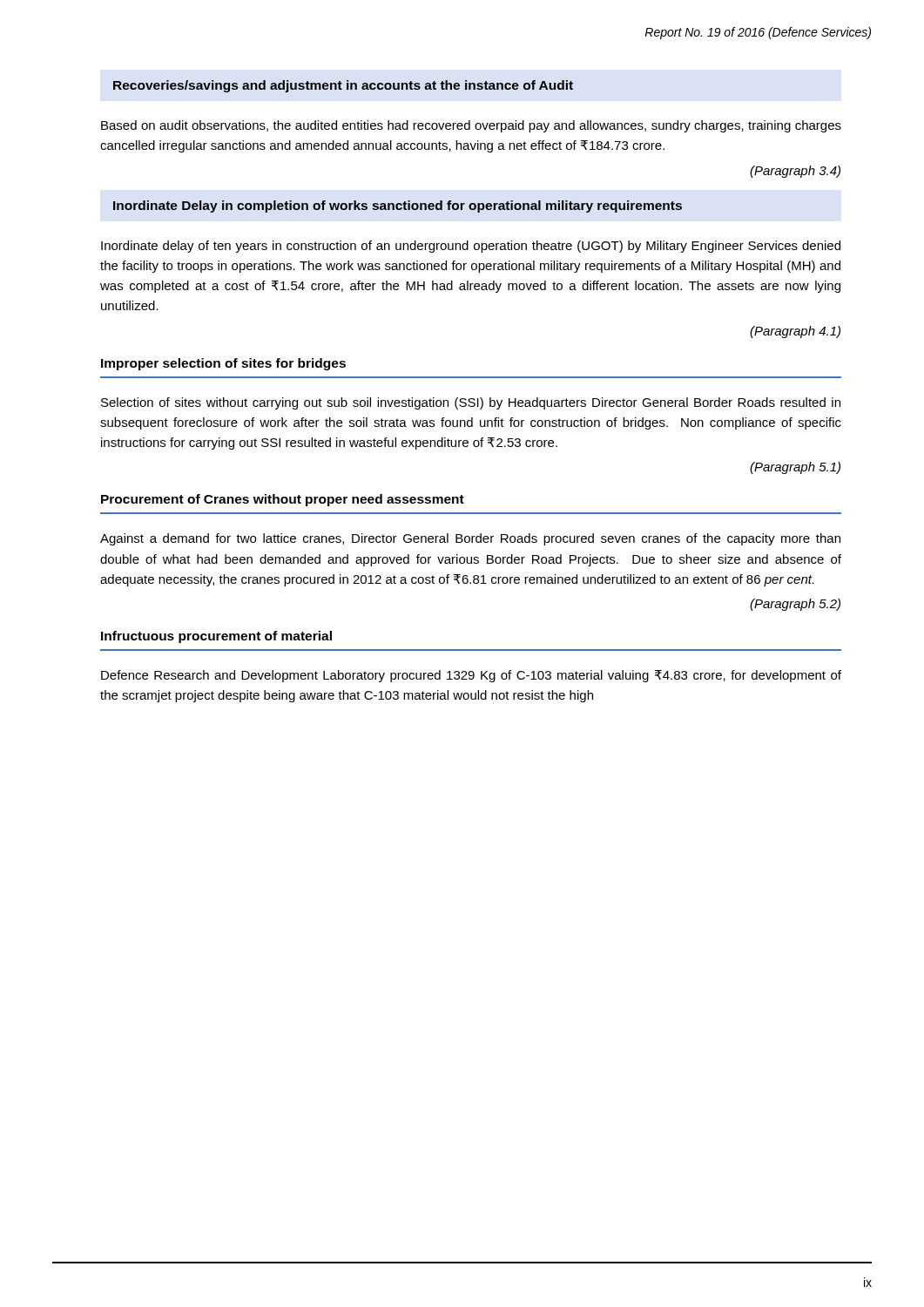Locate the block of text that opens with "Selection of sites without carrying"
924x1307 pixels.
pyautogui.click(x=471, y=422)
